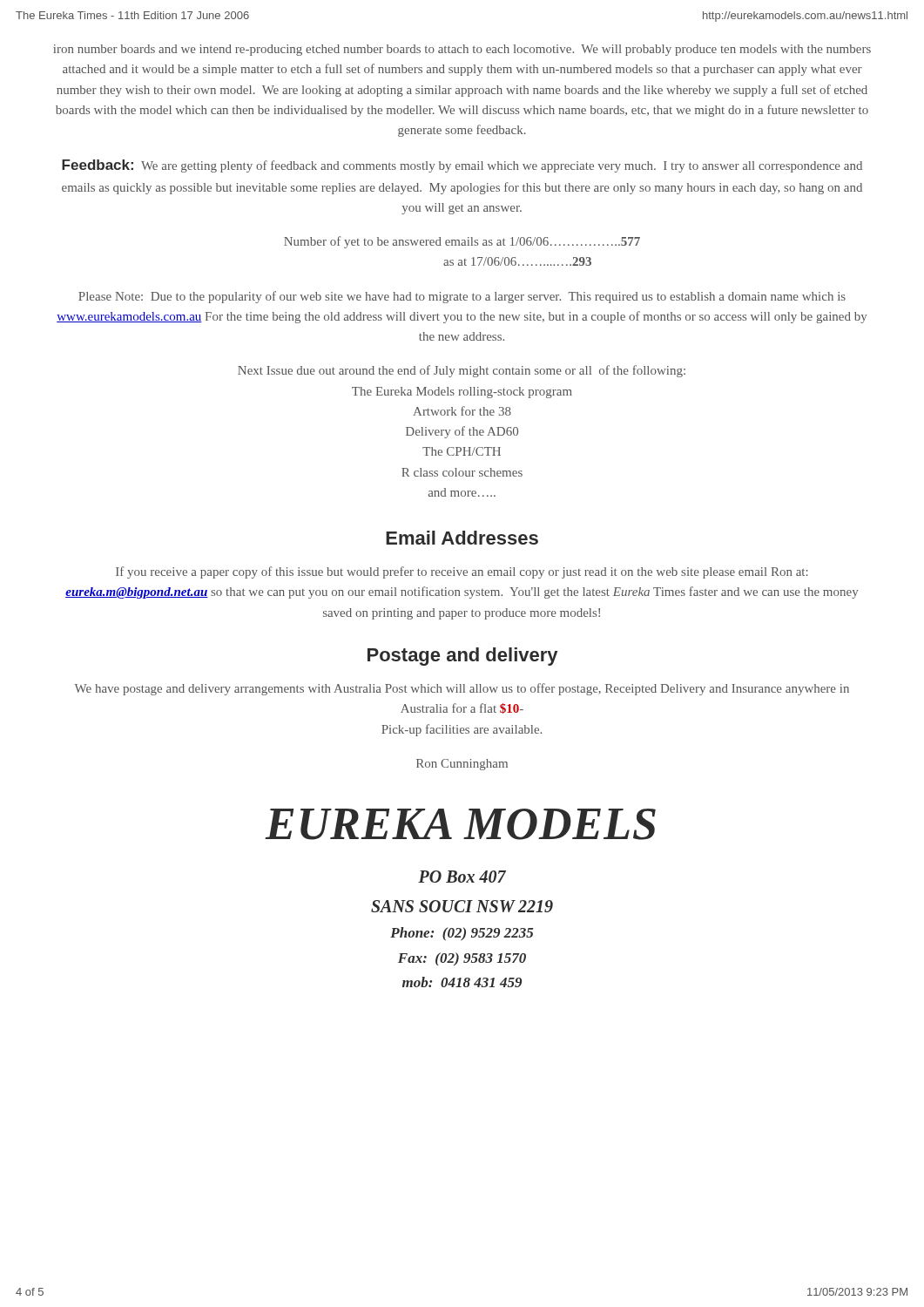Find the element starting "Number of yet to be answered"
The width and height of the screenshot is (924, 1307).
coord(462,252)
